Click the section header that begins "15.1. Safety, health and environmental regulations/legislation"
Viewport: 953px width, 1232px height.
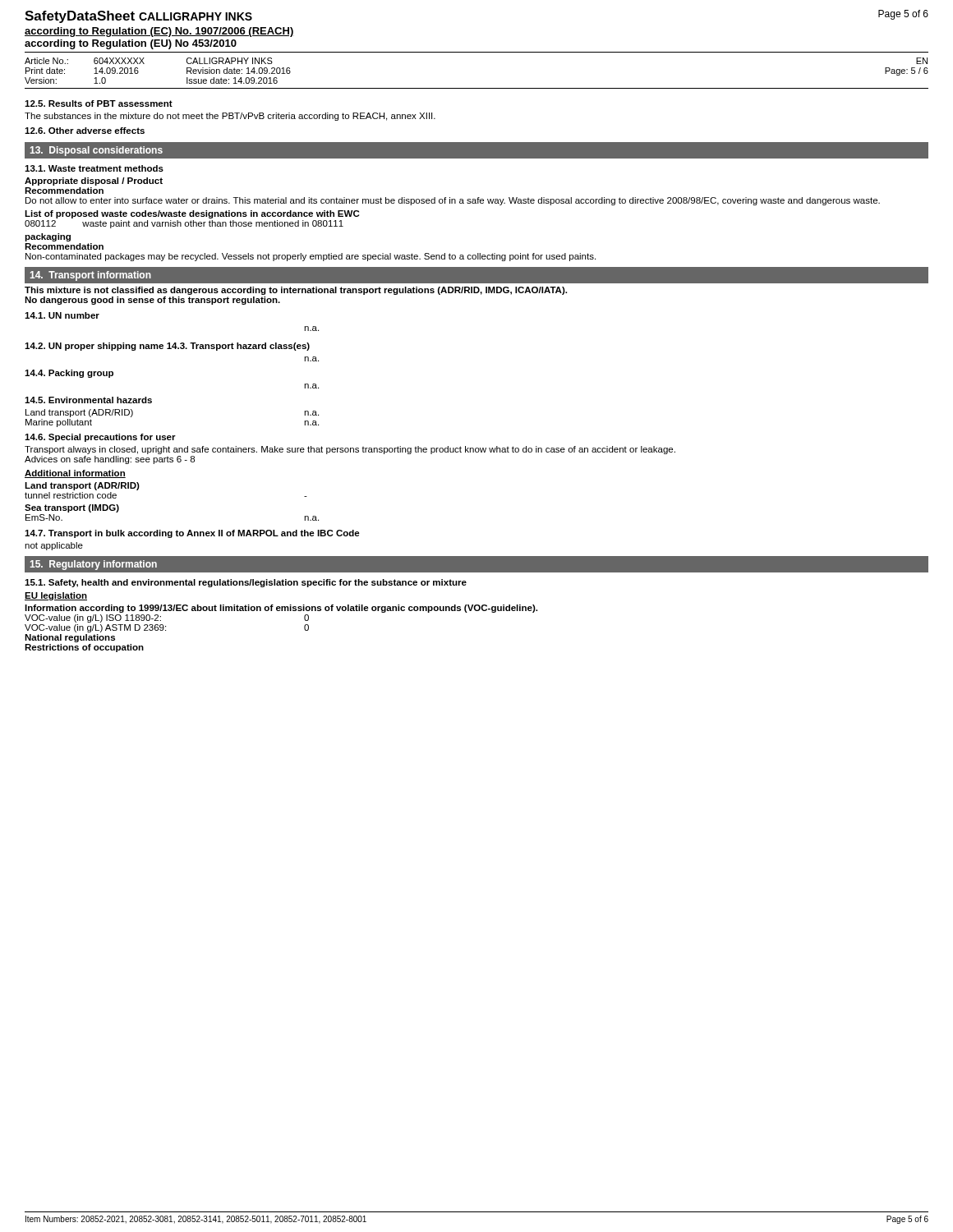[246, 582]
